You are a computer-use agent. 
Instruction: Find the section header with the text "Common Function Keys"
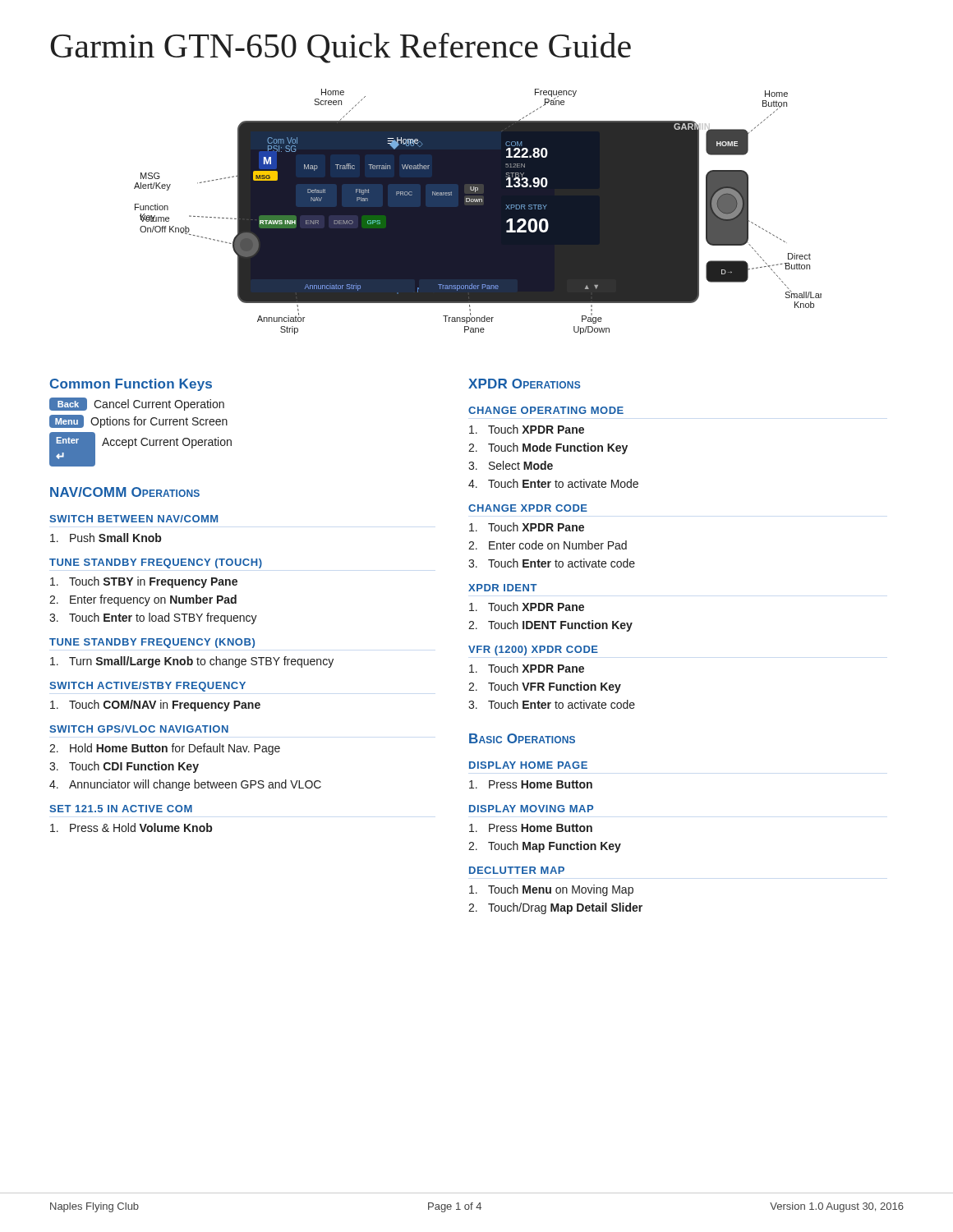[131, 385]
